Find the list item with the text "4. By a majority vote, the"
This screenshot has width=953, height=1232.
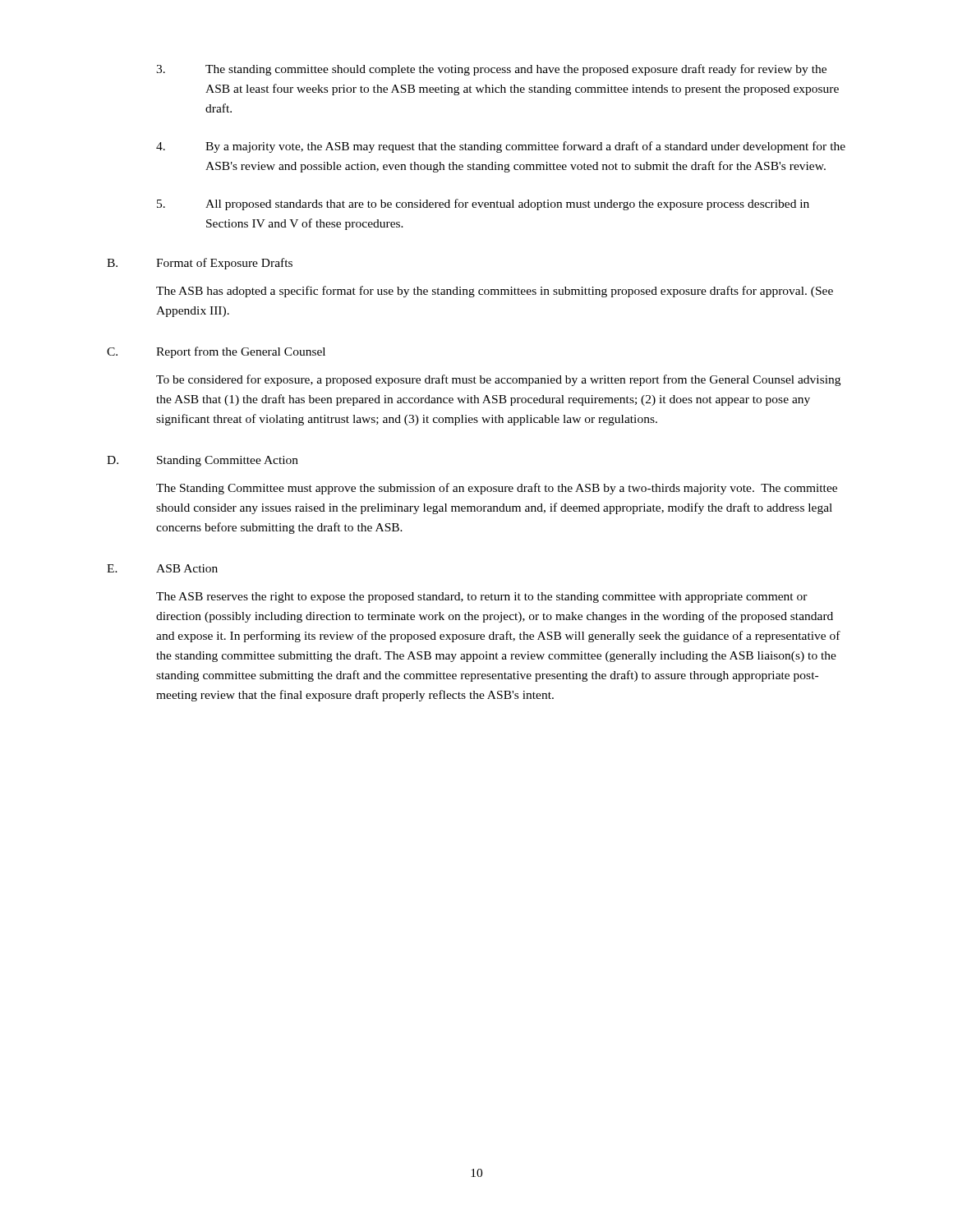coord(476,156)
